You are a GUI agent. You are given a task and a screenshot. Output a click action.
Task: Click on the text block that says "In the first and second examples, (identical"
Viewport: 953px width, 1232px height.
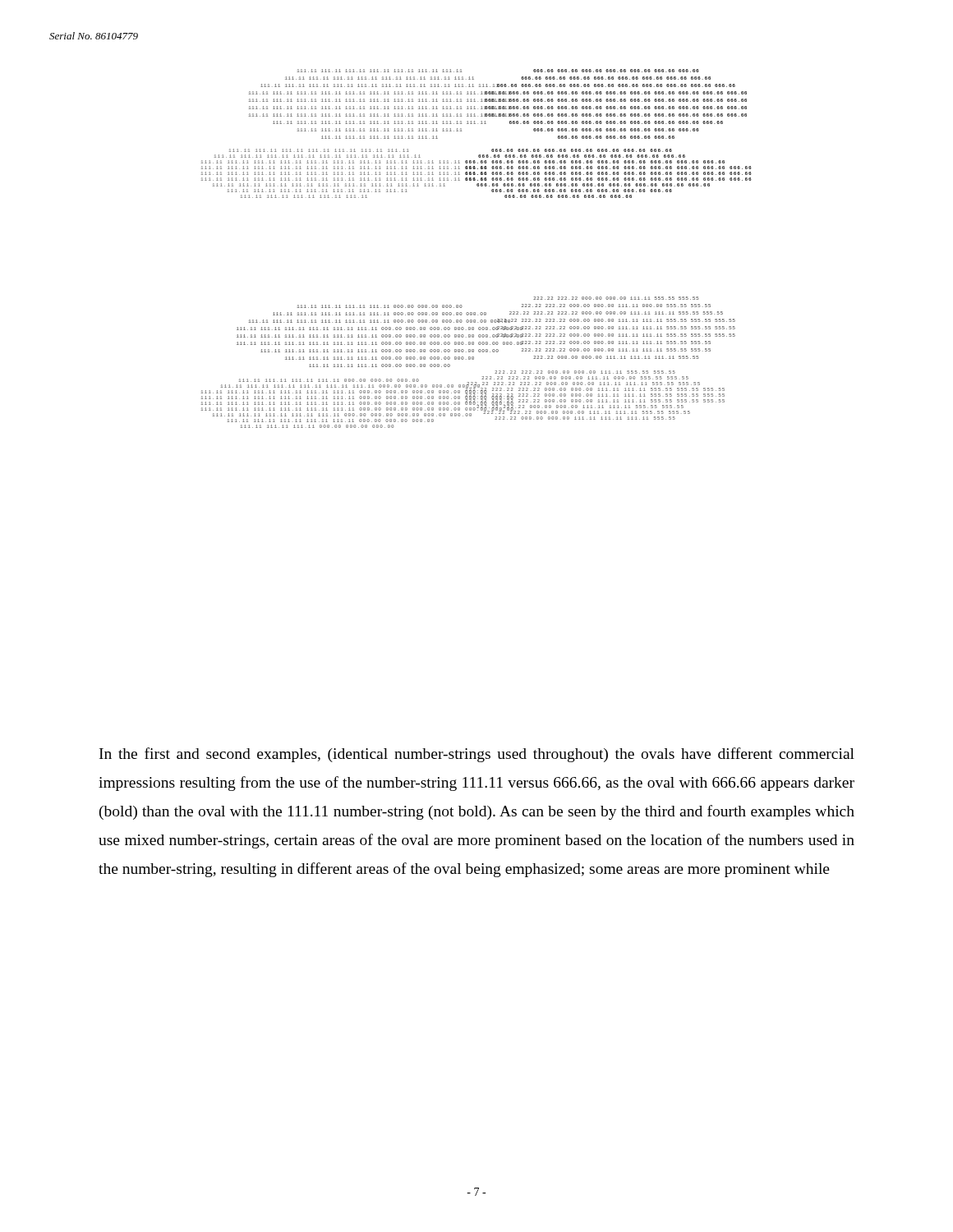pyautogui.click(x=476, y=811)
